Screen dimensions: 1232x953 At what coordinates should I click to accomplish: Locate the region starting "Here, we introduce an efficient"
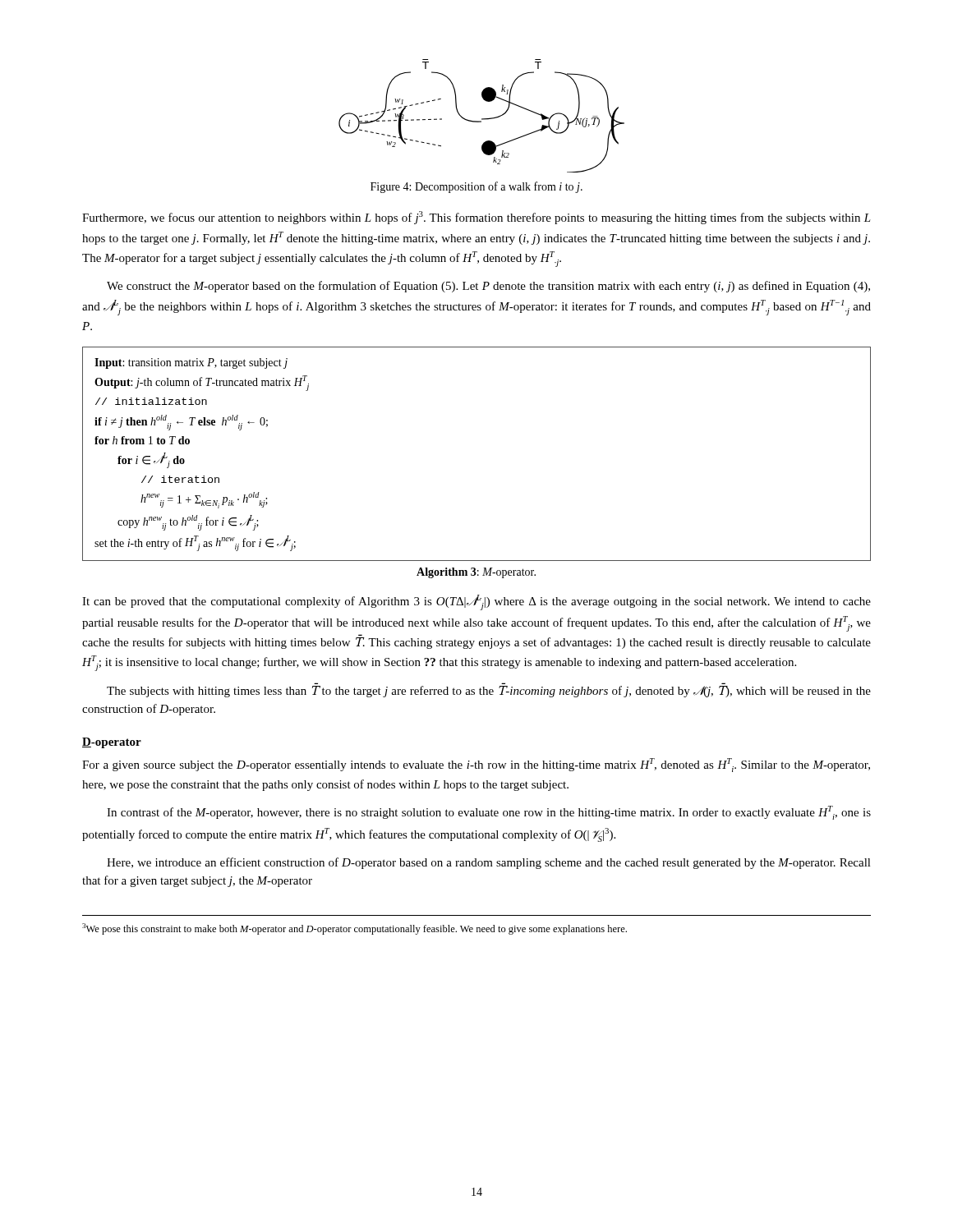[x=476, y=871]
